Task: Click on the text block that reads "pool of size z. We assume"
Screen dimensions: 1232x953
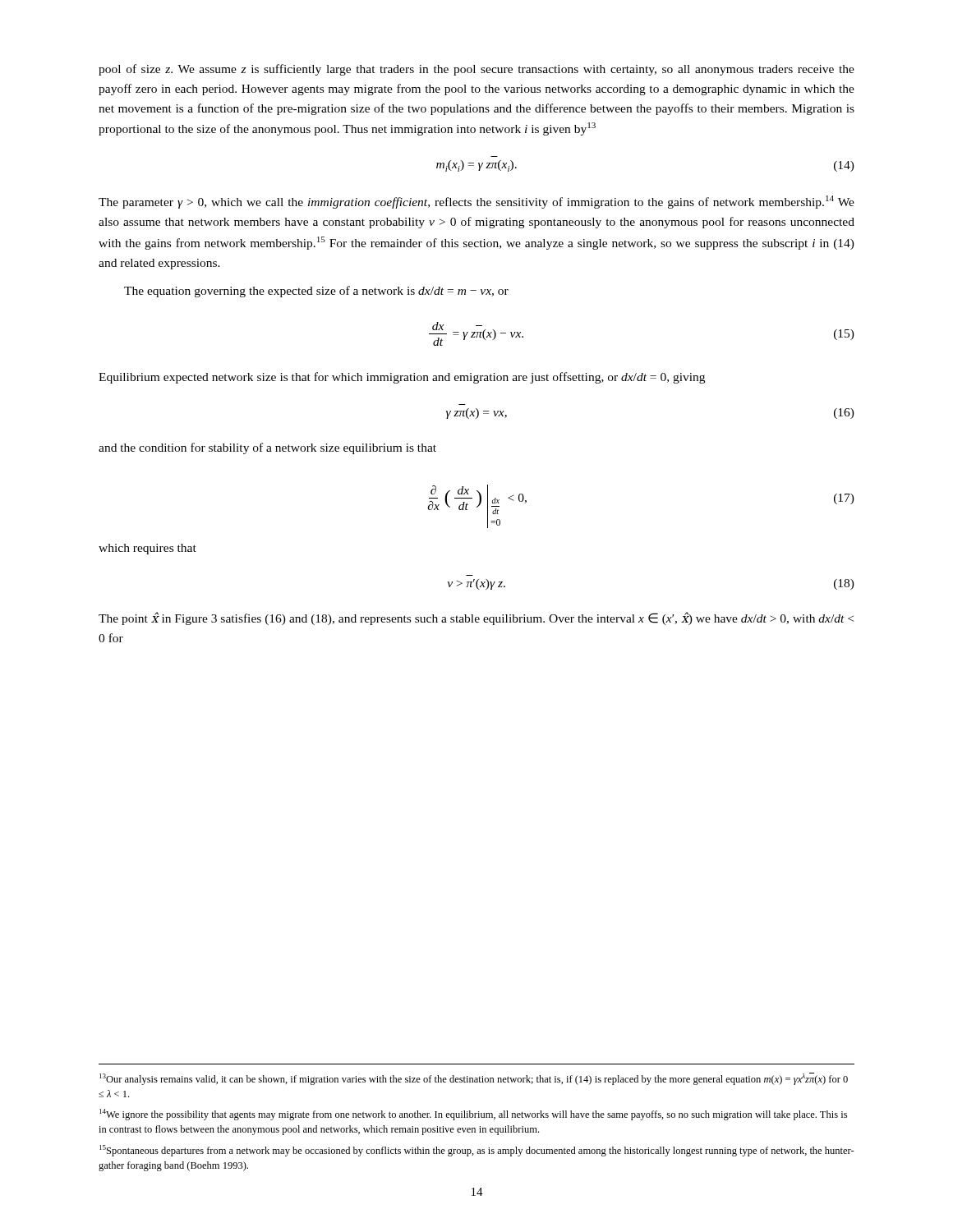Action: [476, 99]
